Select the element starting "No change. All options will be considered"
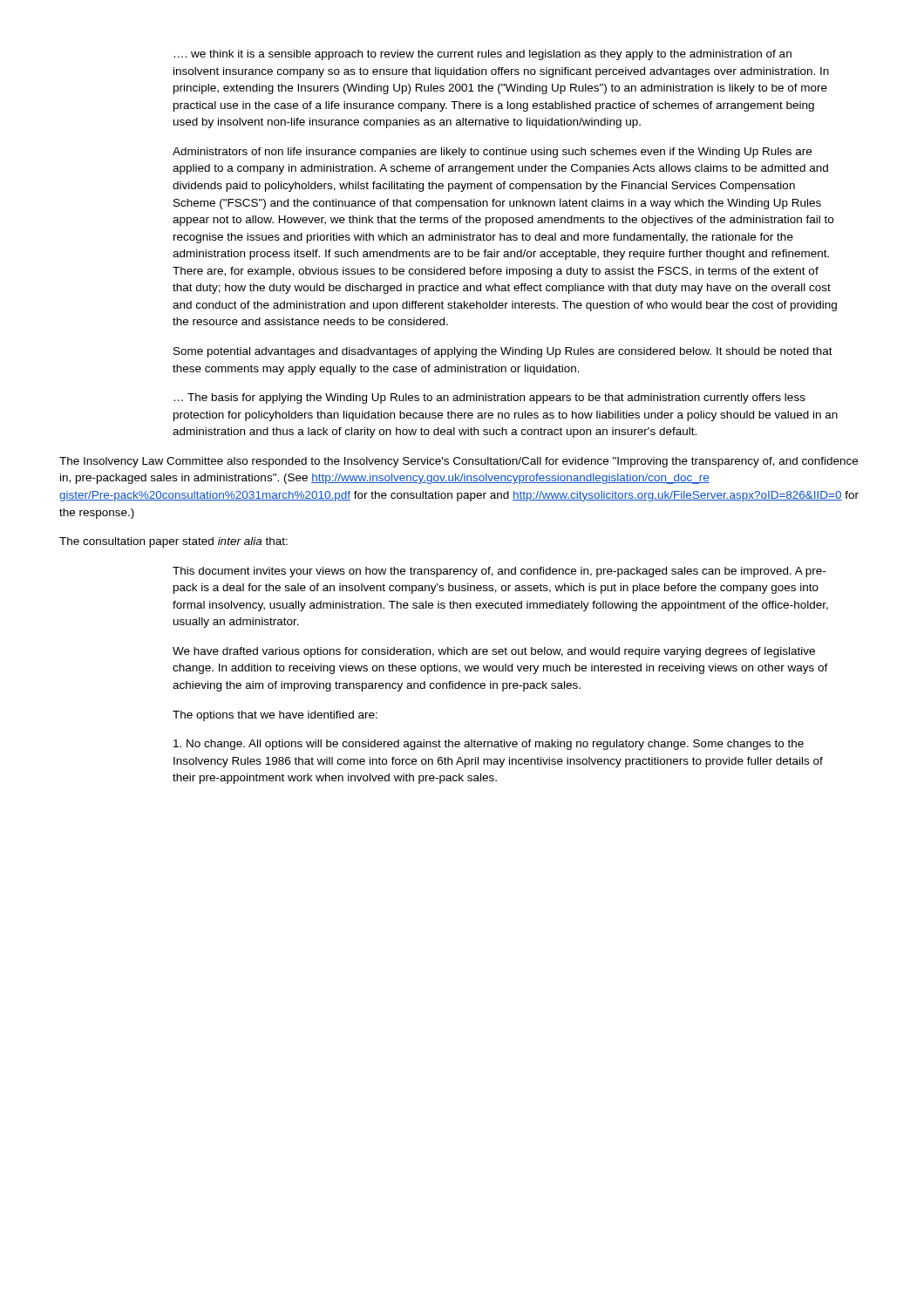This screenshot has width=924, height=1308. tap(506, 761)
